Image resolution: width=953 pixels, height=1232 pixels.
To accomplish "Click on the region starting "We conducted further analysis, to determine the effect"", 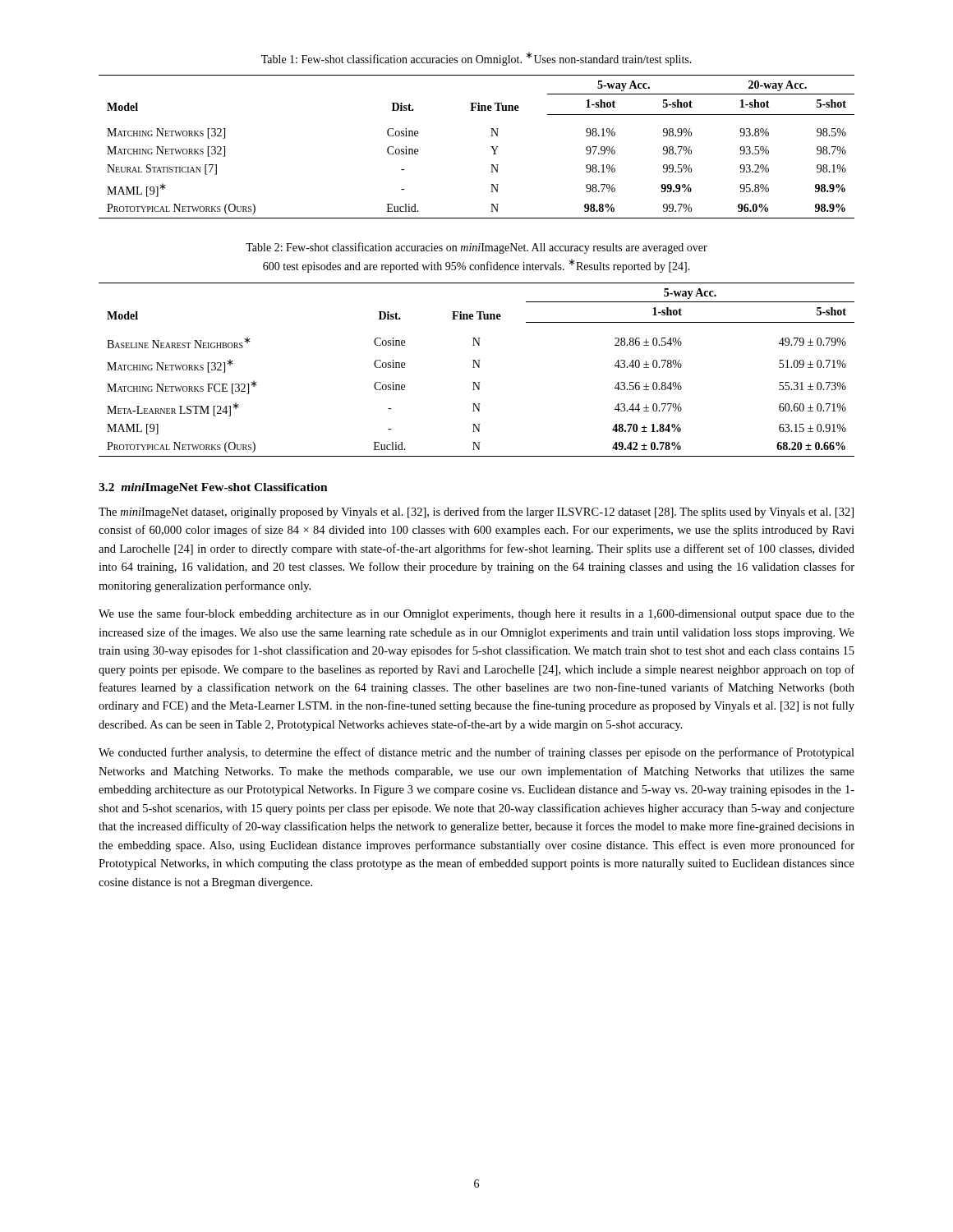I will [476, 817].
